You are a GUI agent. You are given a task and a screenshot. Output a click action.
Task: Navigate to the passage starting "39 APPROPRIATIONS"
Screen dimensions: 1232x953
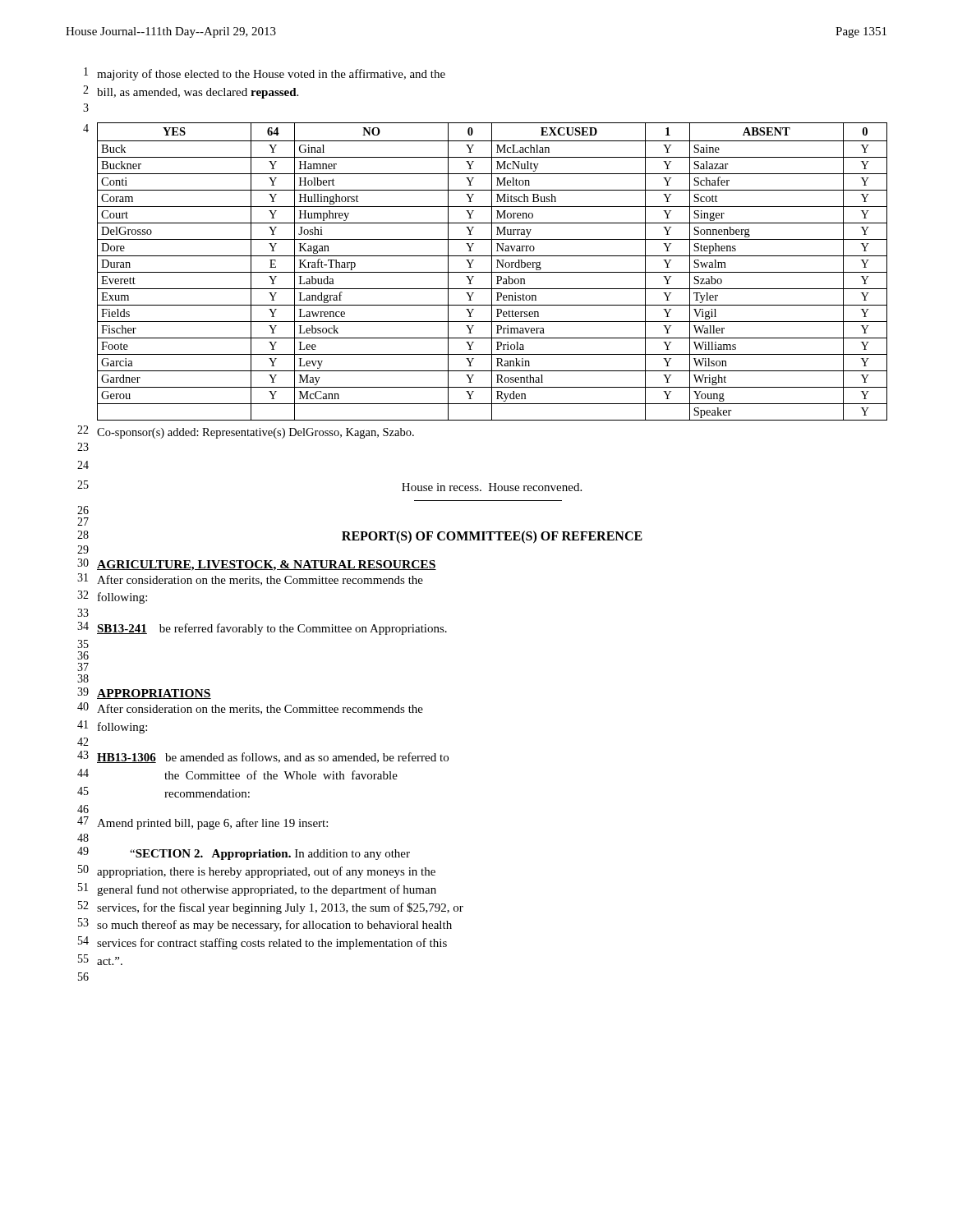[x=144, y=693]
